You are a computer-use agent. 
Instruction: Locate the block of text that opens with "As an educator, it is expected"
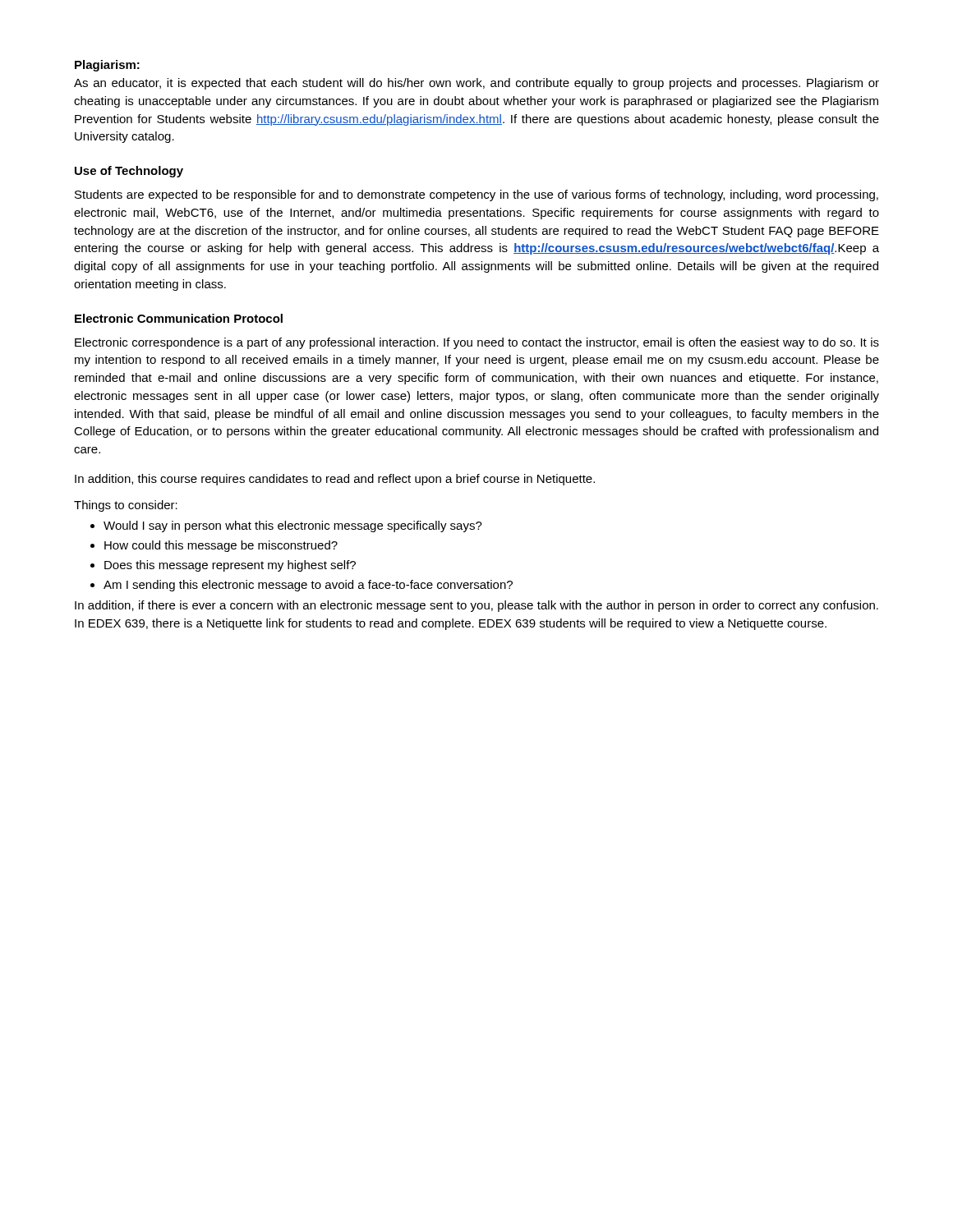476,109
